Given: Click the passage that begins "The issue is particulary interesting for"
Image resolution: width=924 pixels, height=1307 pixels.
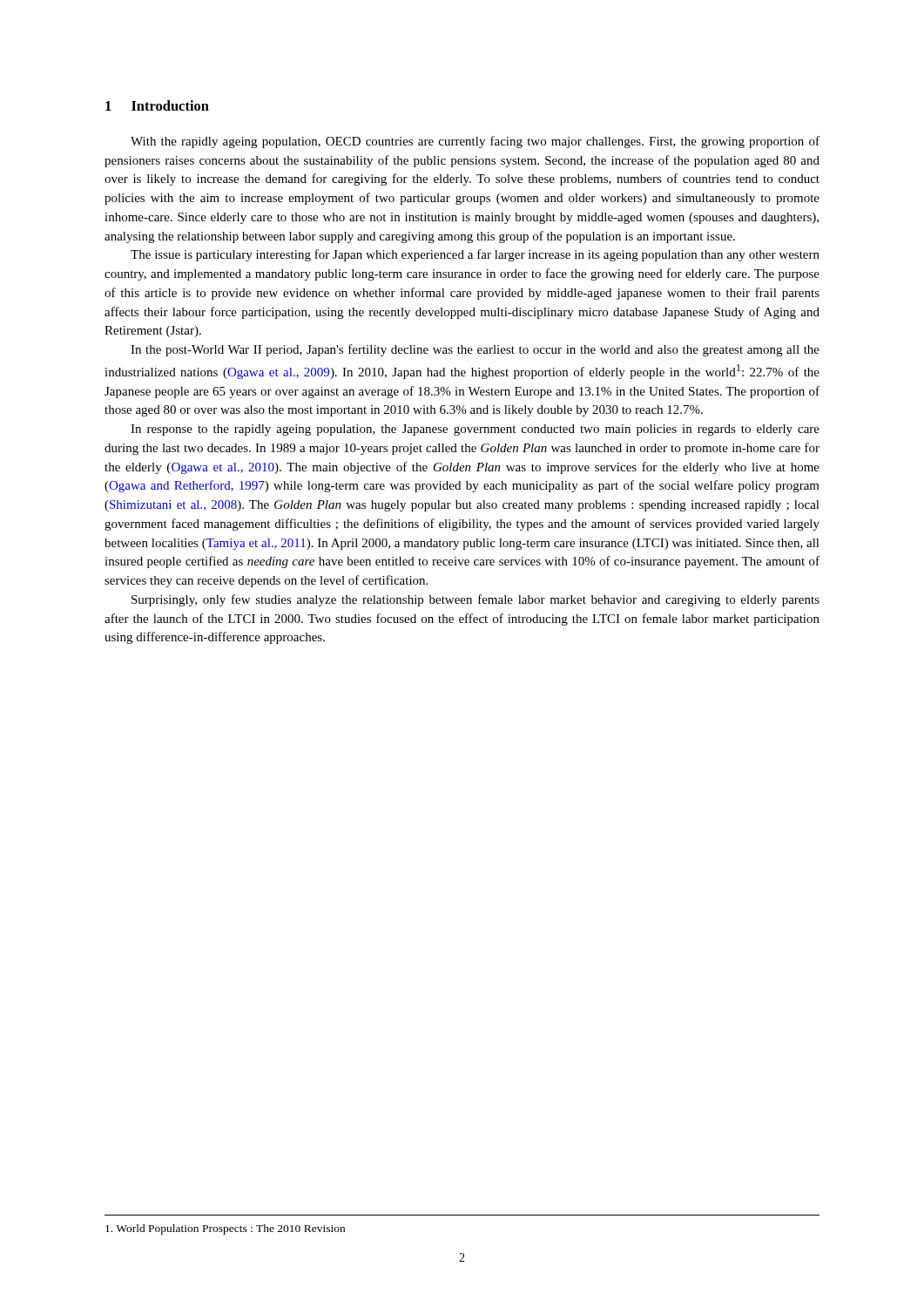Looking at the screenshot, I should coord(462,293).
